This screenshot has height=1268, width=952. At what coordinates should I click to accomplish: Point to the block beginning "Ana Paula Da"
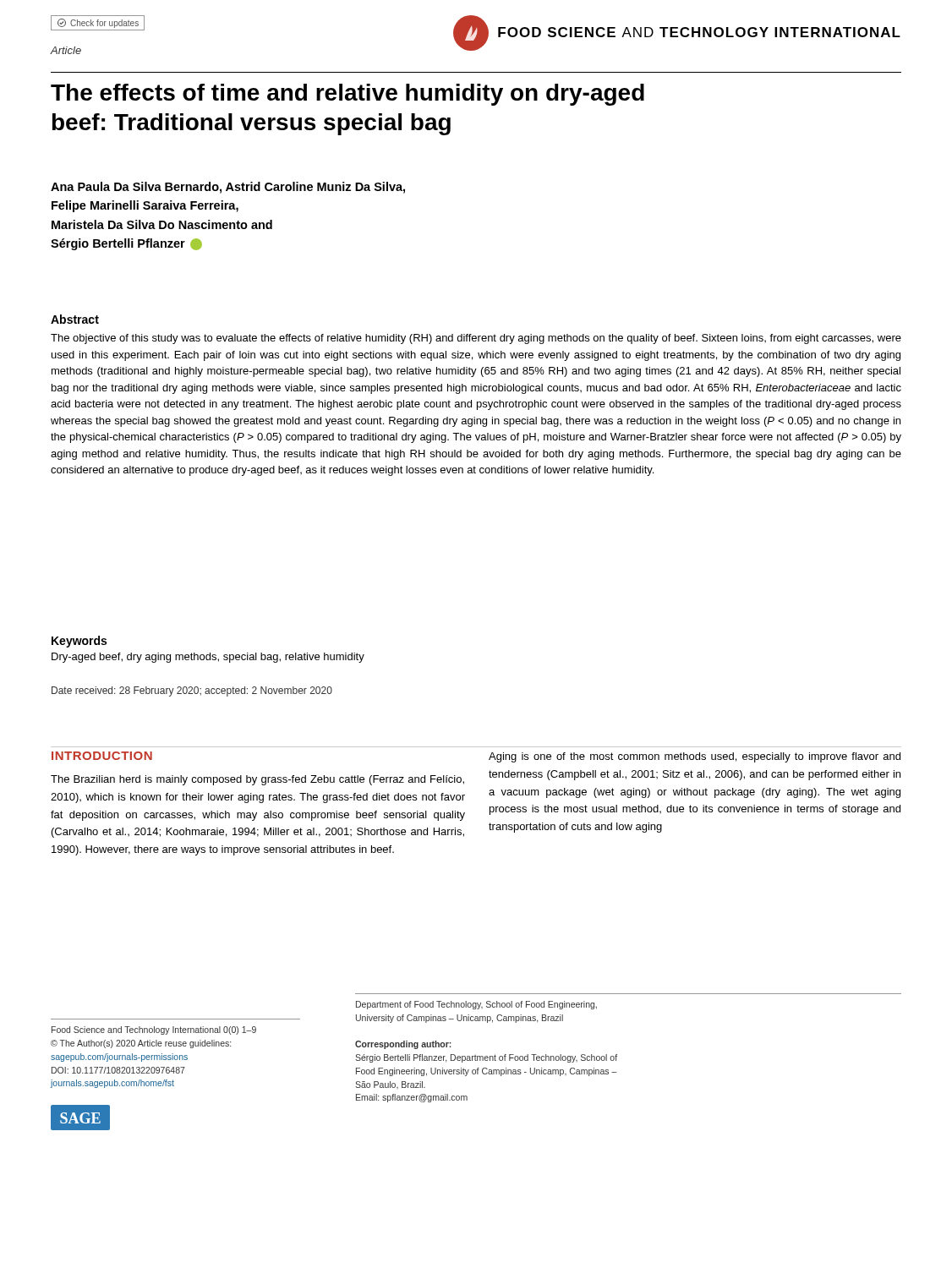pyautogui.click(x=228, y=188)
